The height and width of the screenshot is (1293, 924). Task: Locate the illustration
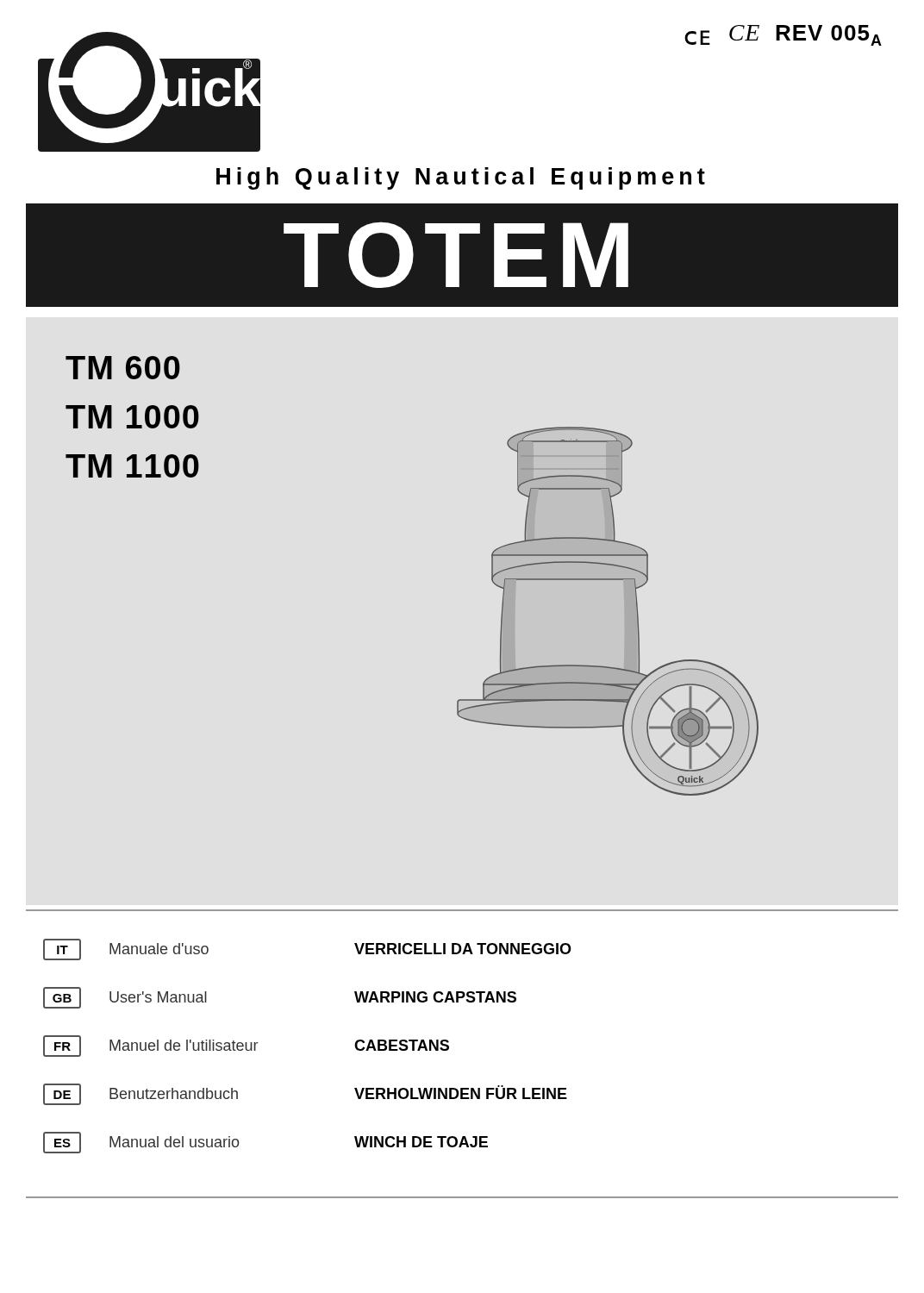pos(587,615)
